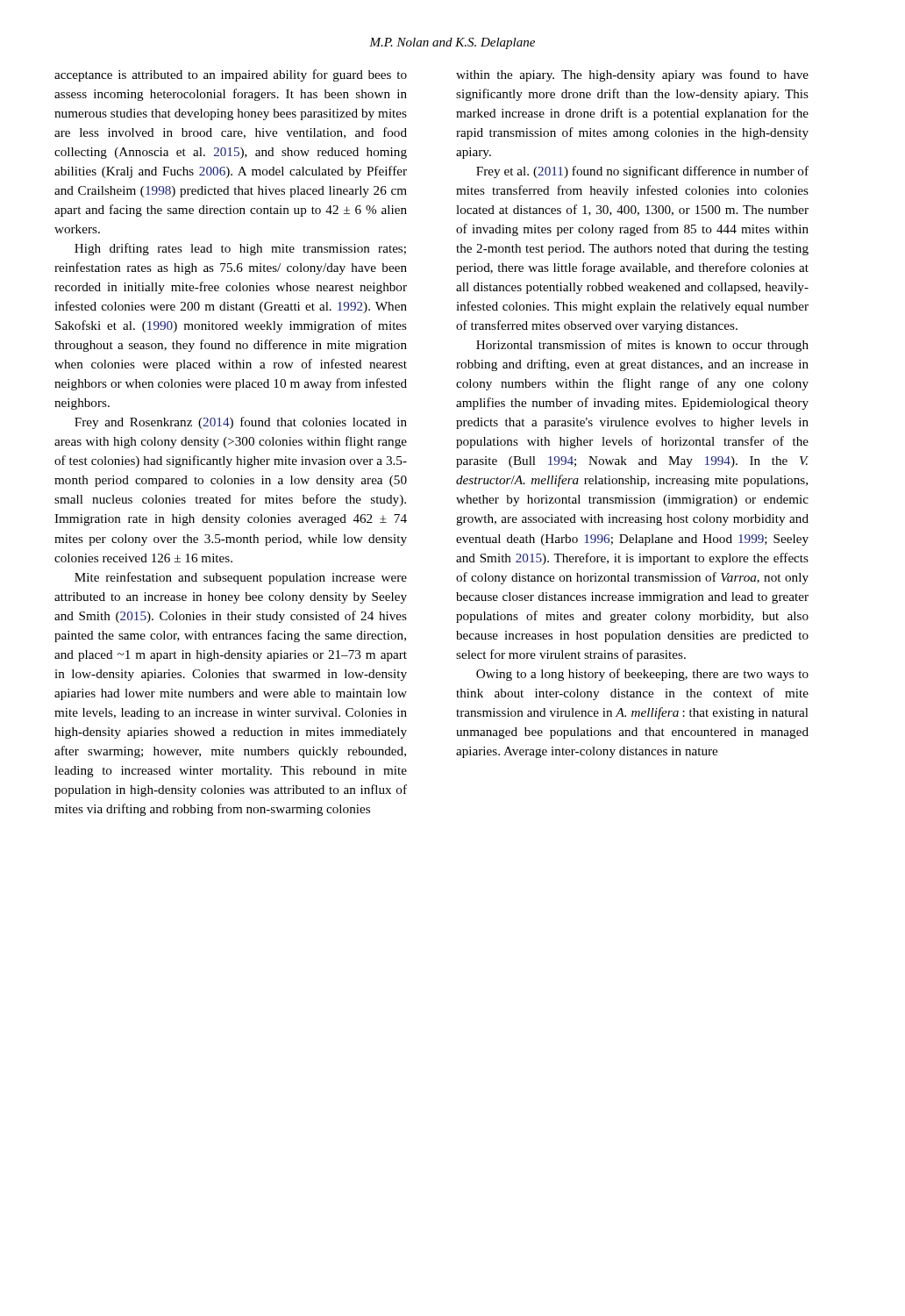
Task: Navigate to the region starting "Owing to a long history of beekeeping,"
Action: click(632, 712)
